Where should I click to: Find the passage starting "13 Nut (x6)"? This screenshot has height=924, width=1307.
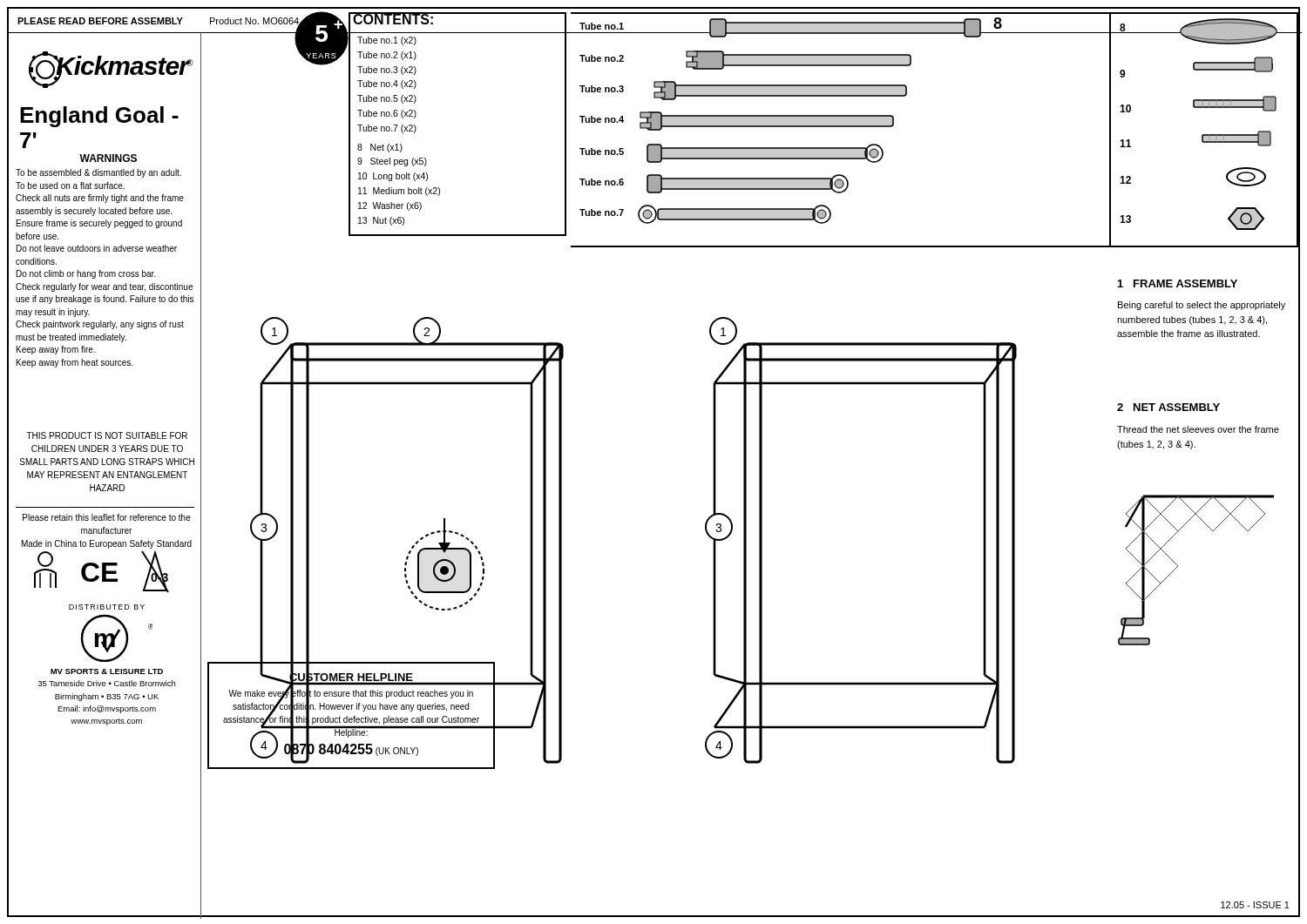(x=381, y=220)
